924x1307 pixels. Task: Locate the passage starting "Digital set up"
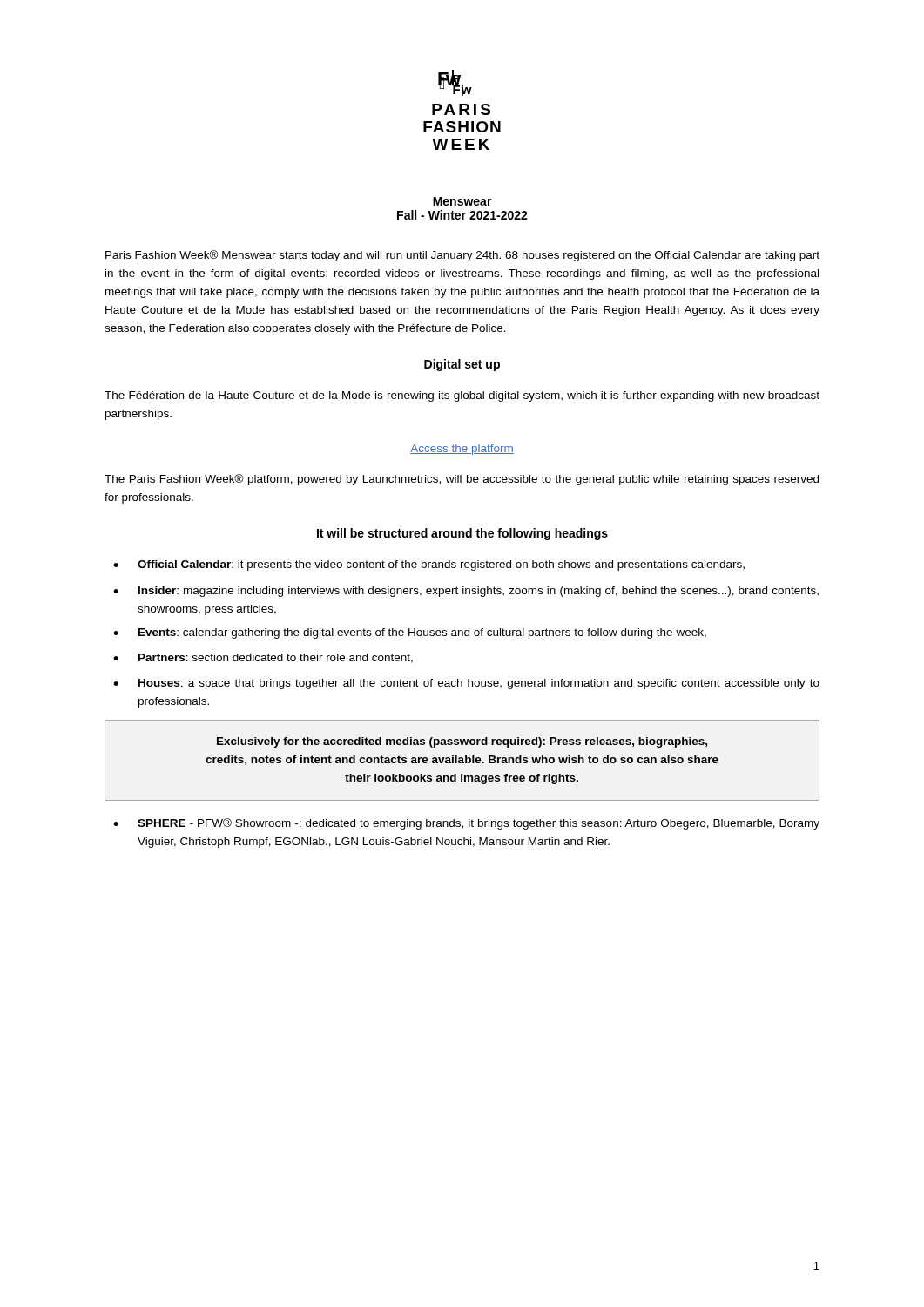click(462, 364)
